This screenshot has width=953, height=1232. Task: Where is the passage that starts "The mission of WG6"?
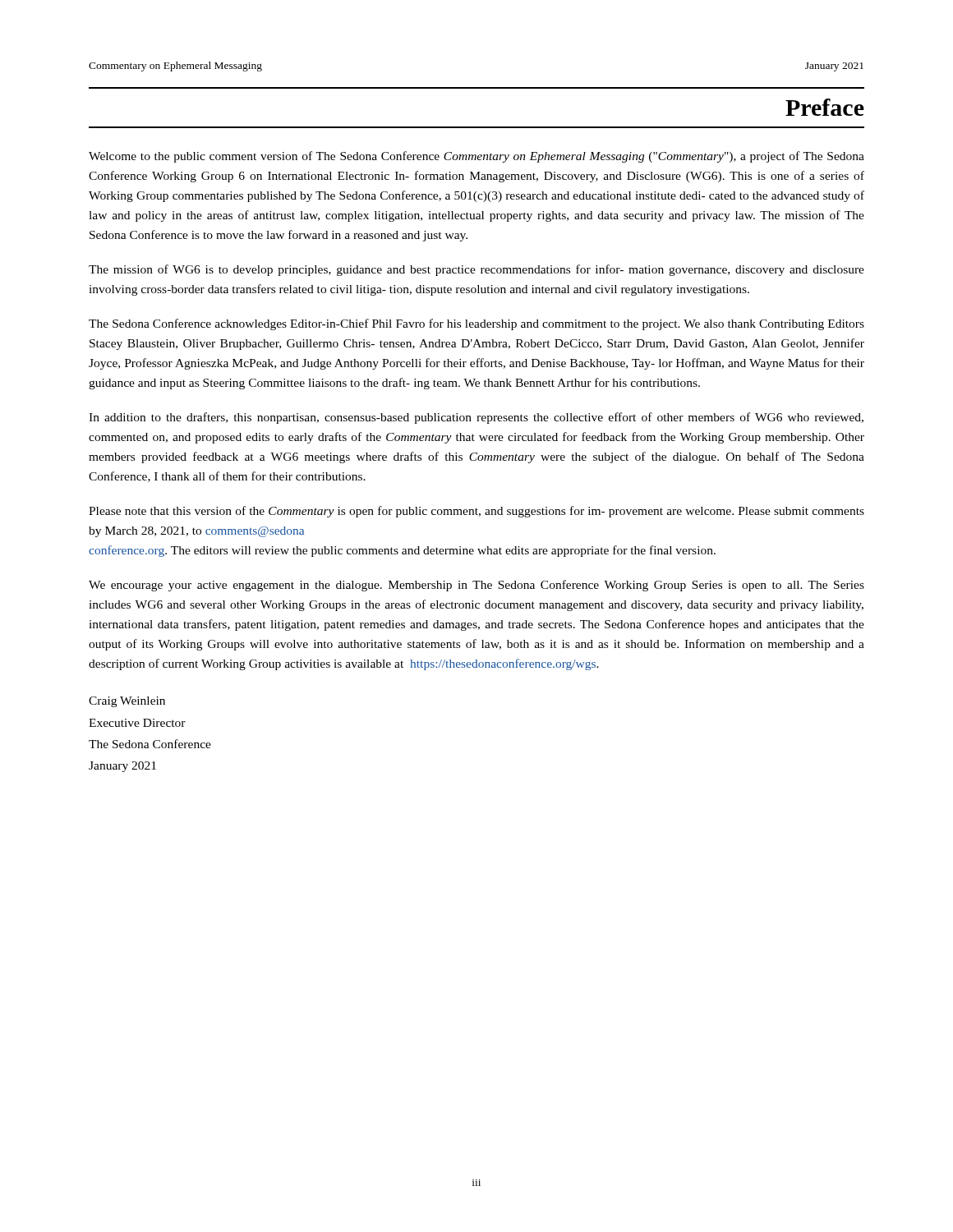click(476, 279)
